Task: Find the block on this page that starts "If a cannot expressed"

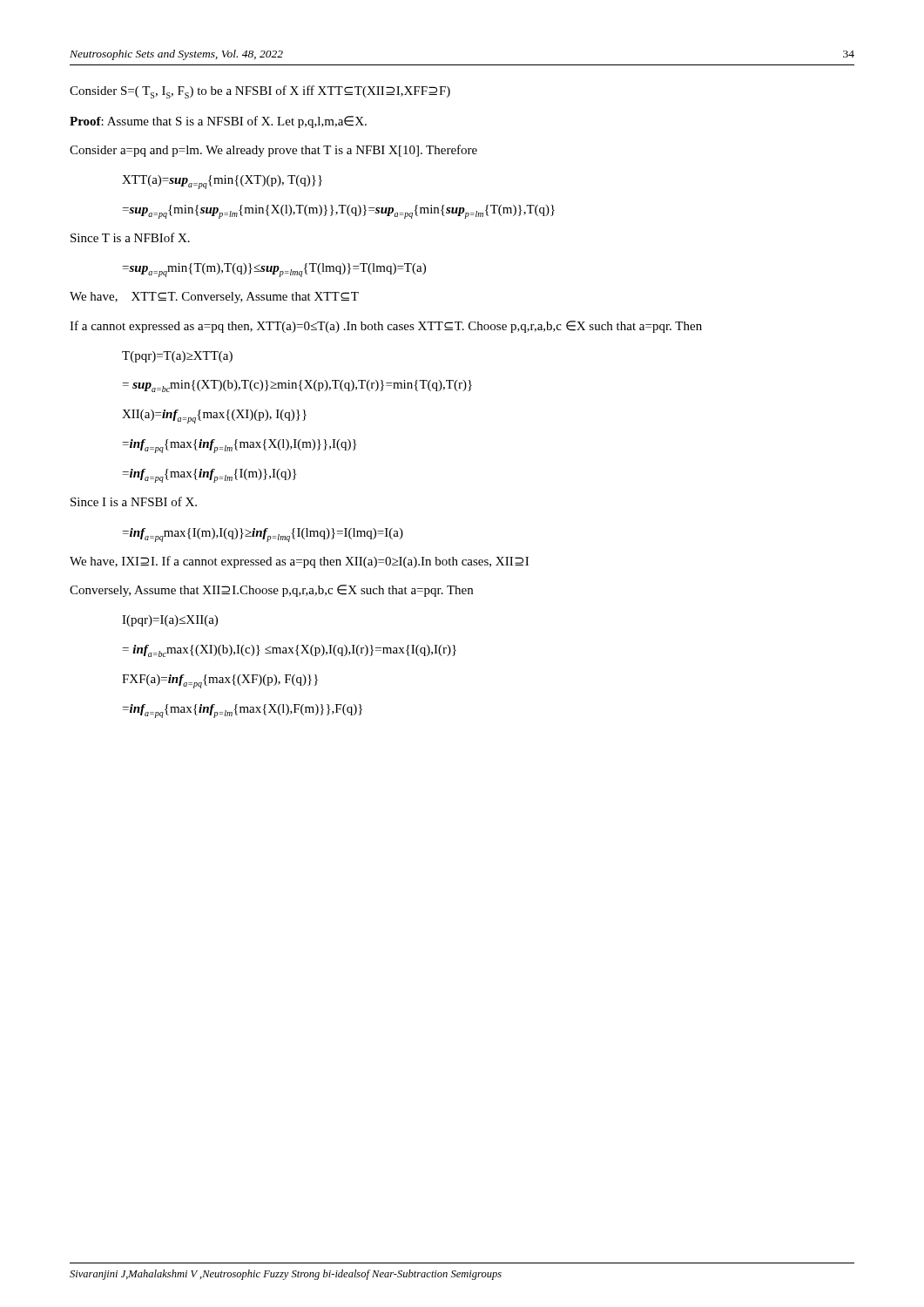Action: point(462,326)
